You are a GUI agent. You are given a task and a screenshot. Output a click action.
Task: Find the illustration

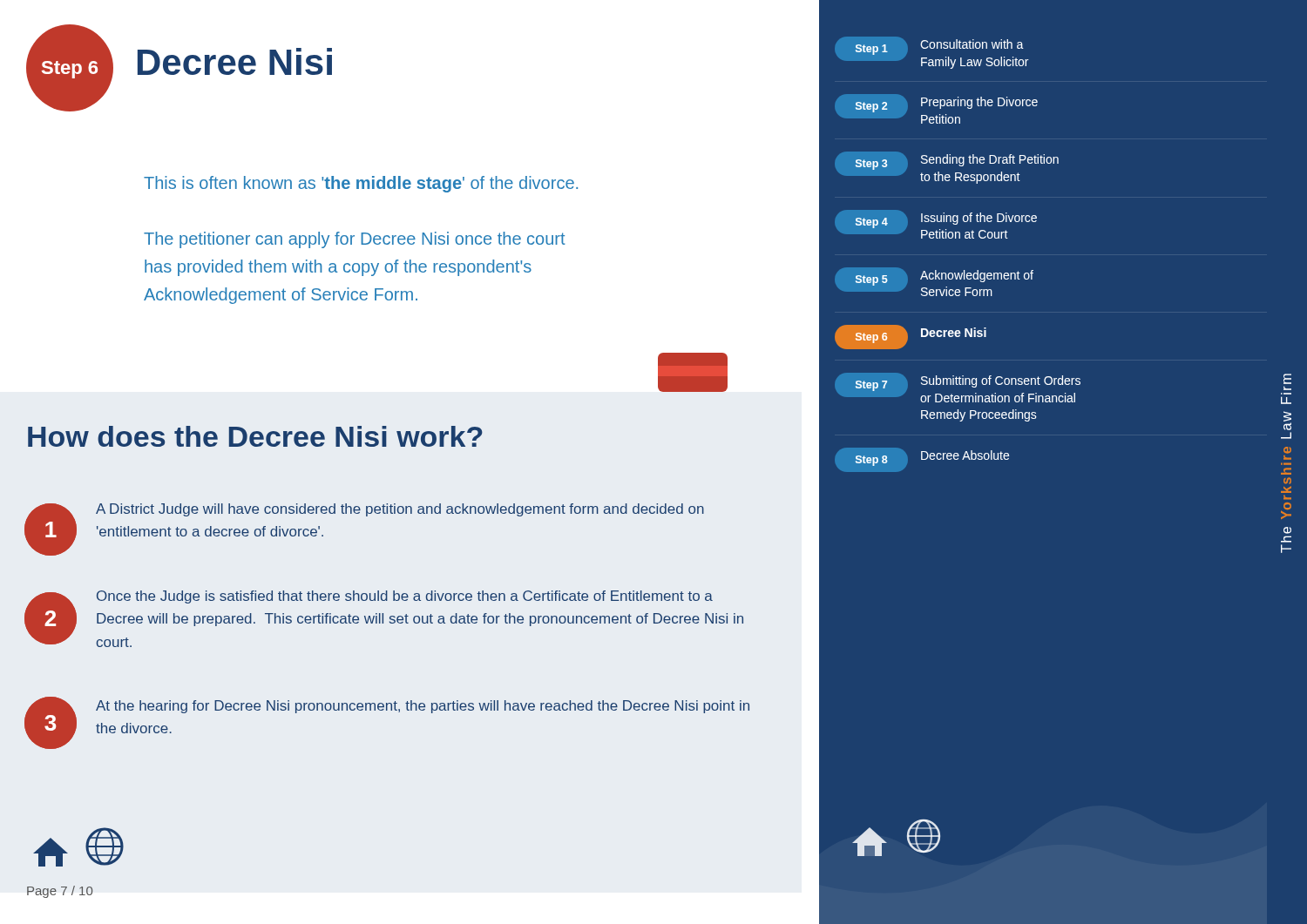pos(658,401)
